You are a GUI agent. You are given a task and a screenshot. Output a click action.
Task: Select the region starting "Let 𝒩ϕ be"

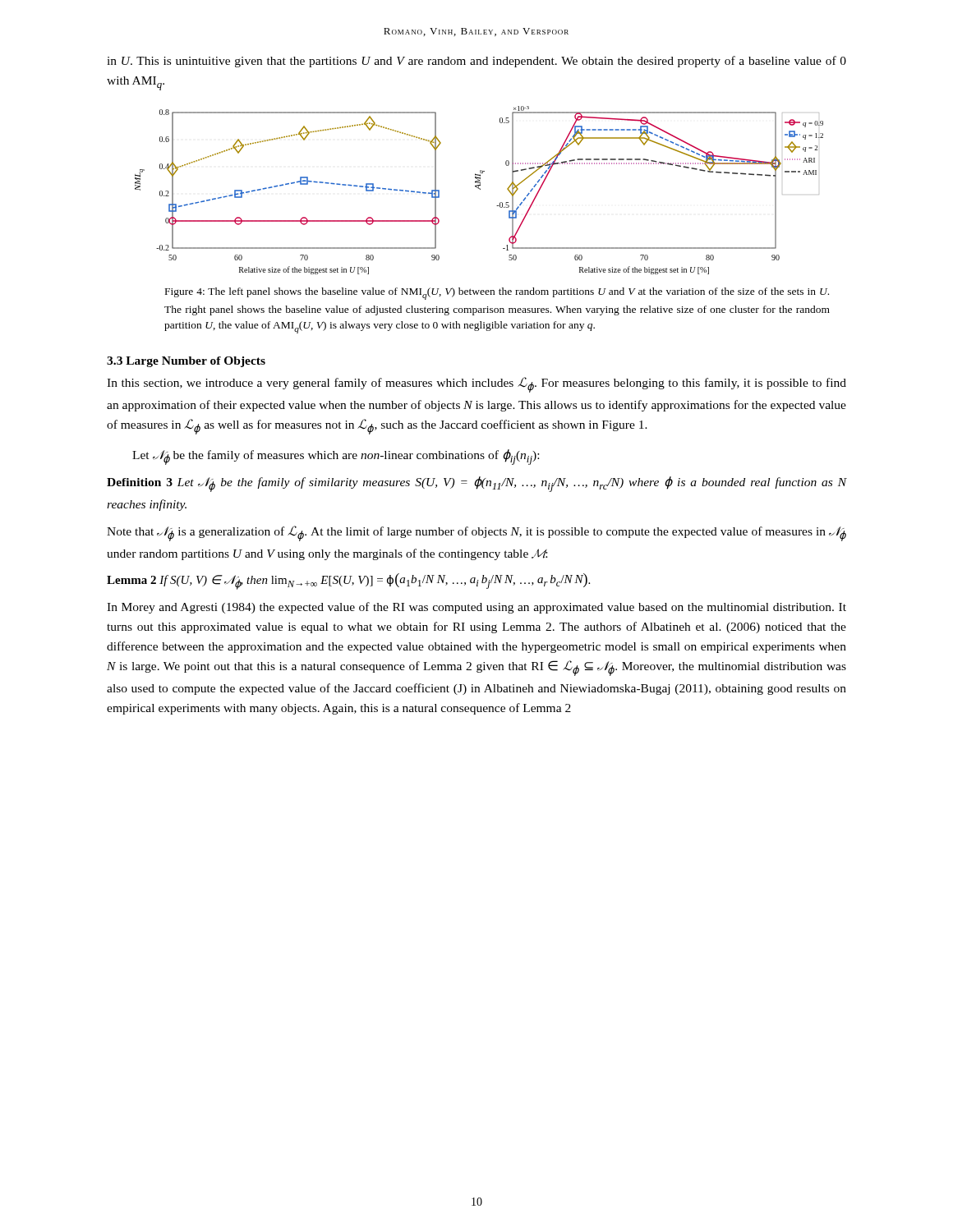click(336, 456)
